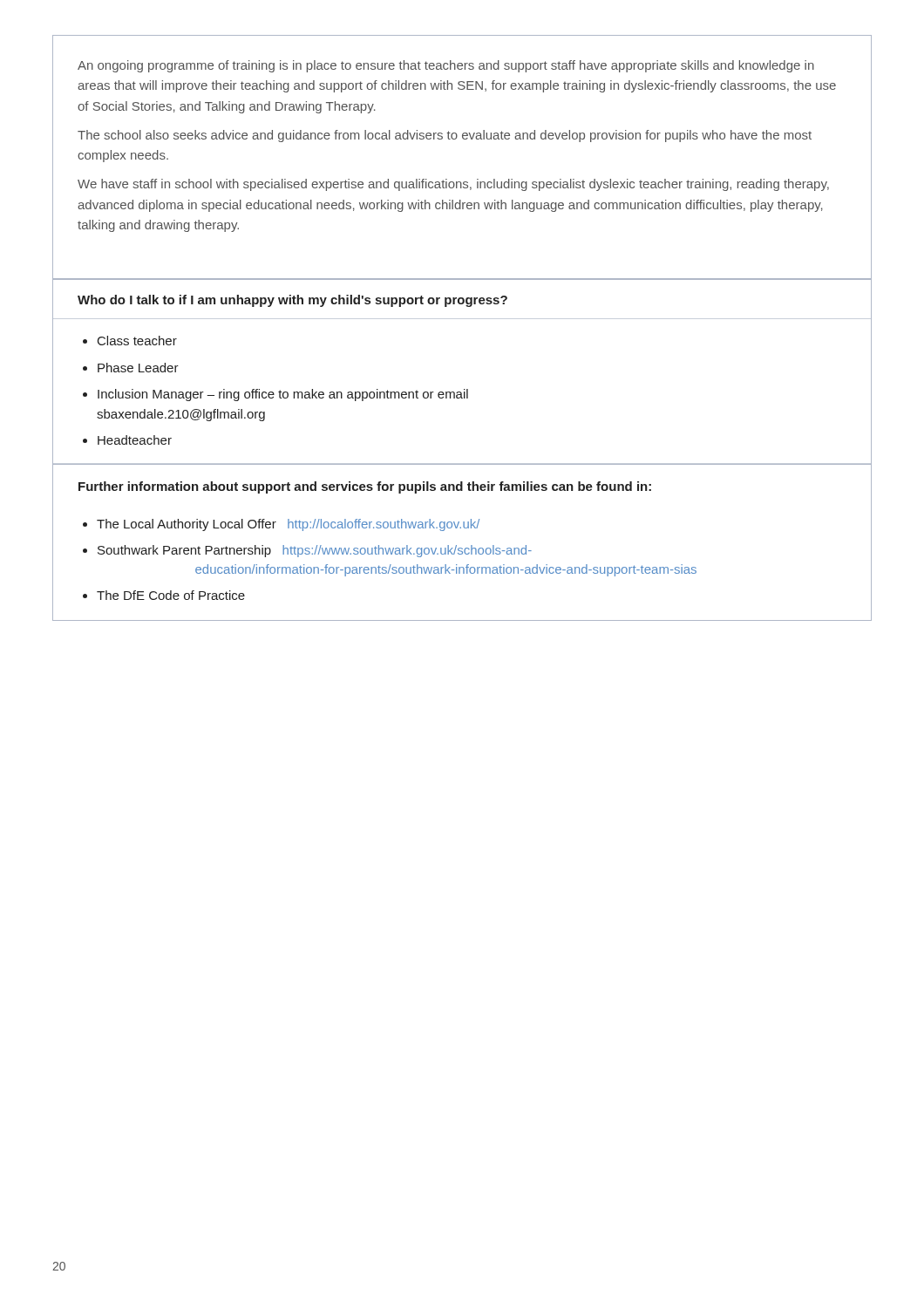Locate the text block that reads "The school also seeks"

(x=462, y=145)
